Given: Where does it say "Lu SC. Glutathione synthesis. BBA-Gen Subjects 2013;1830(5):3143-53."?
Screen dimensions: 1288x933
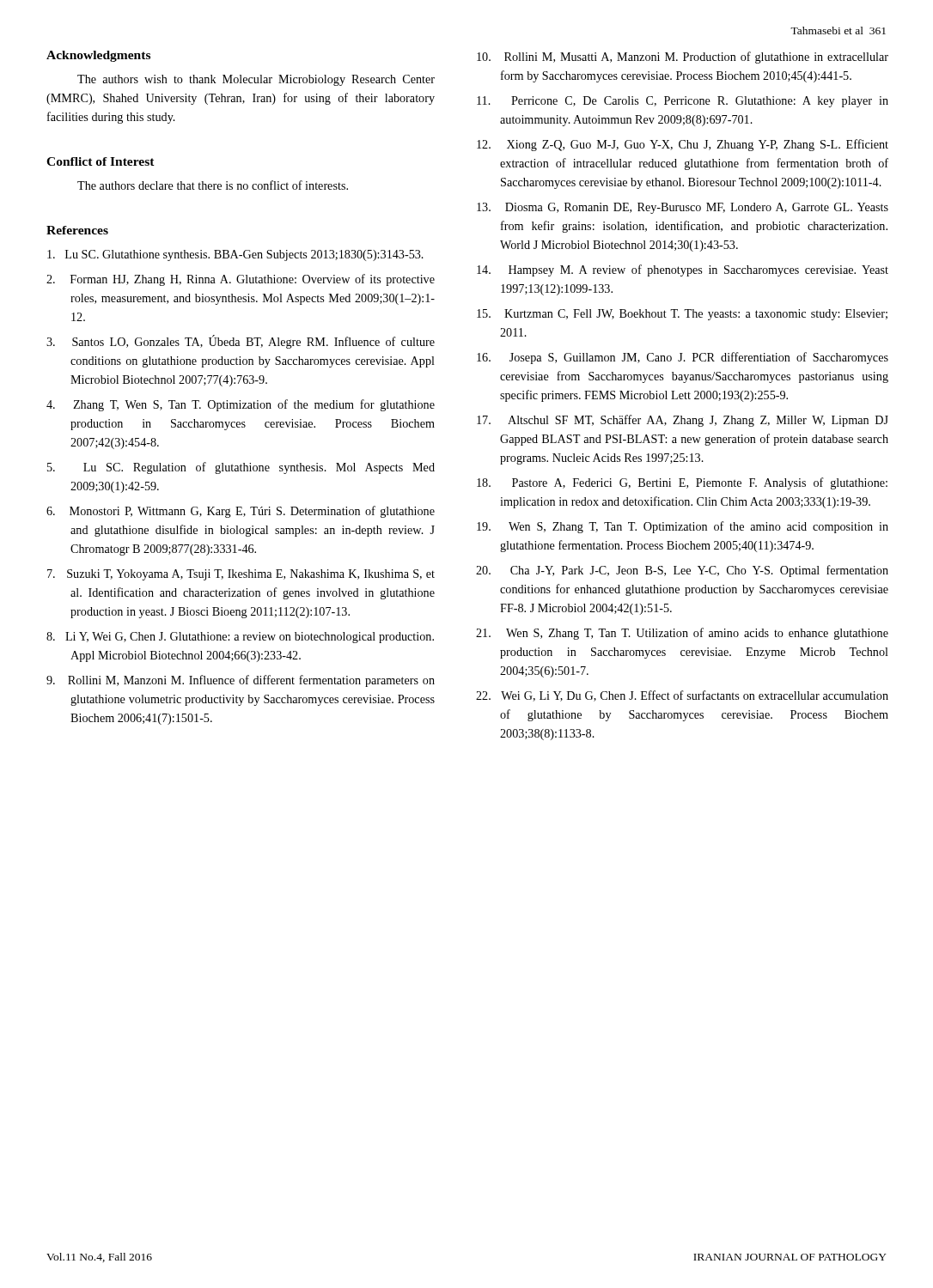Looking at the screenshot, I should (x=235, y=254).
